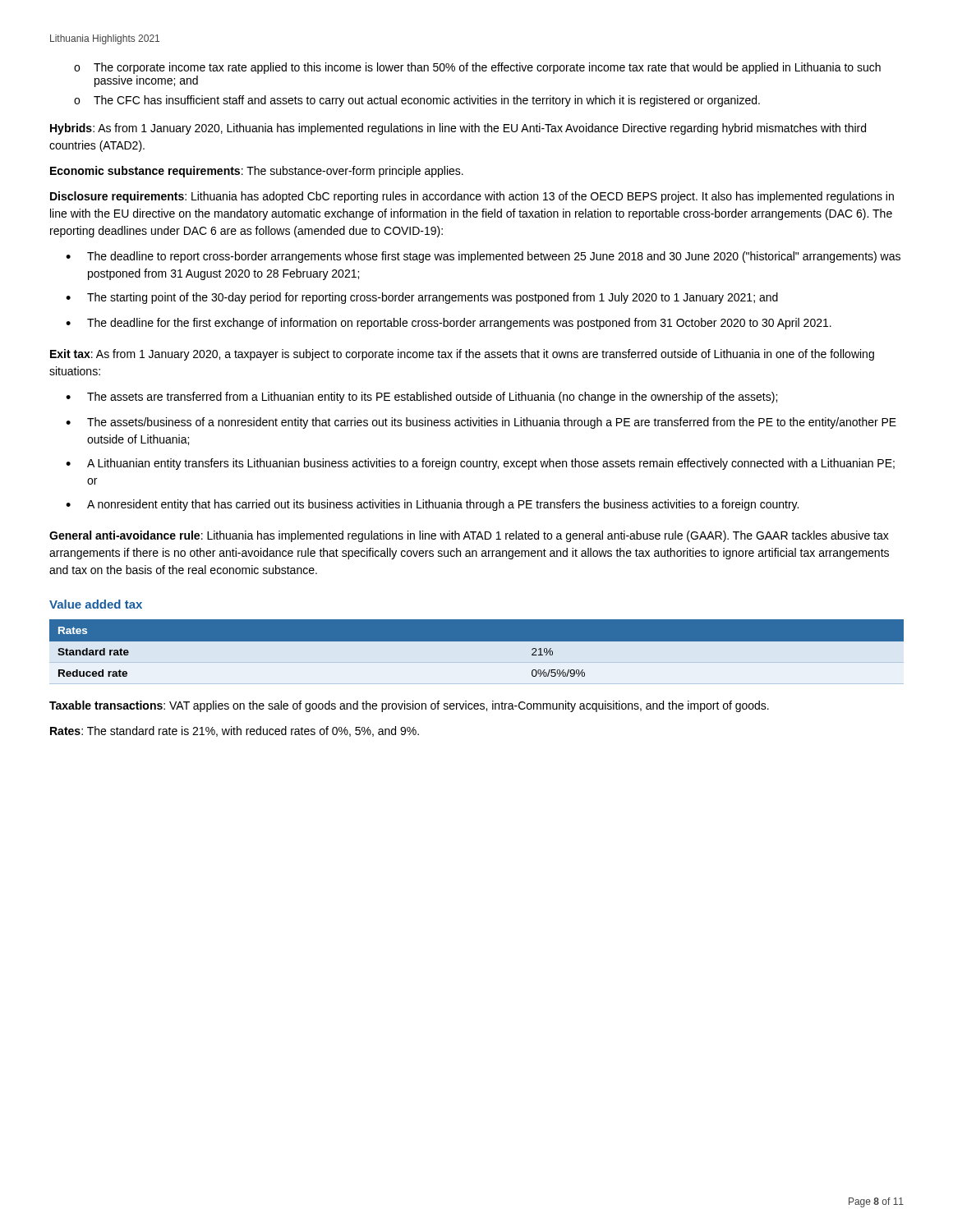Locate the region starting "o The CFC has insufficient staff"
Viewport: 953px width, 1232px height.
click(x=489, y=100)
